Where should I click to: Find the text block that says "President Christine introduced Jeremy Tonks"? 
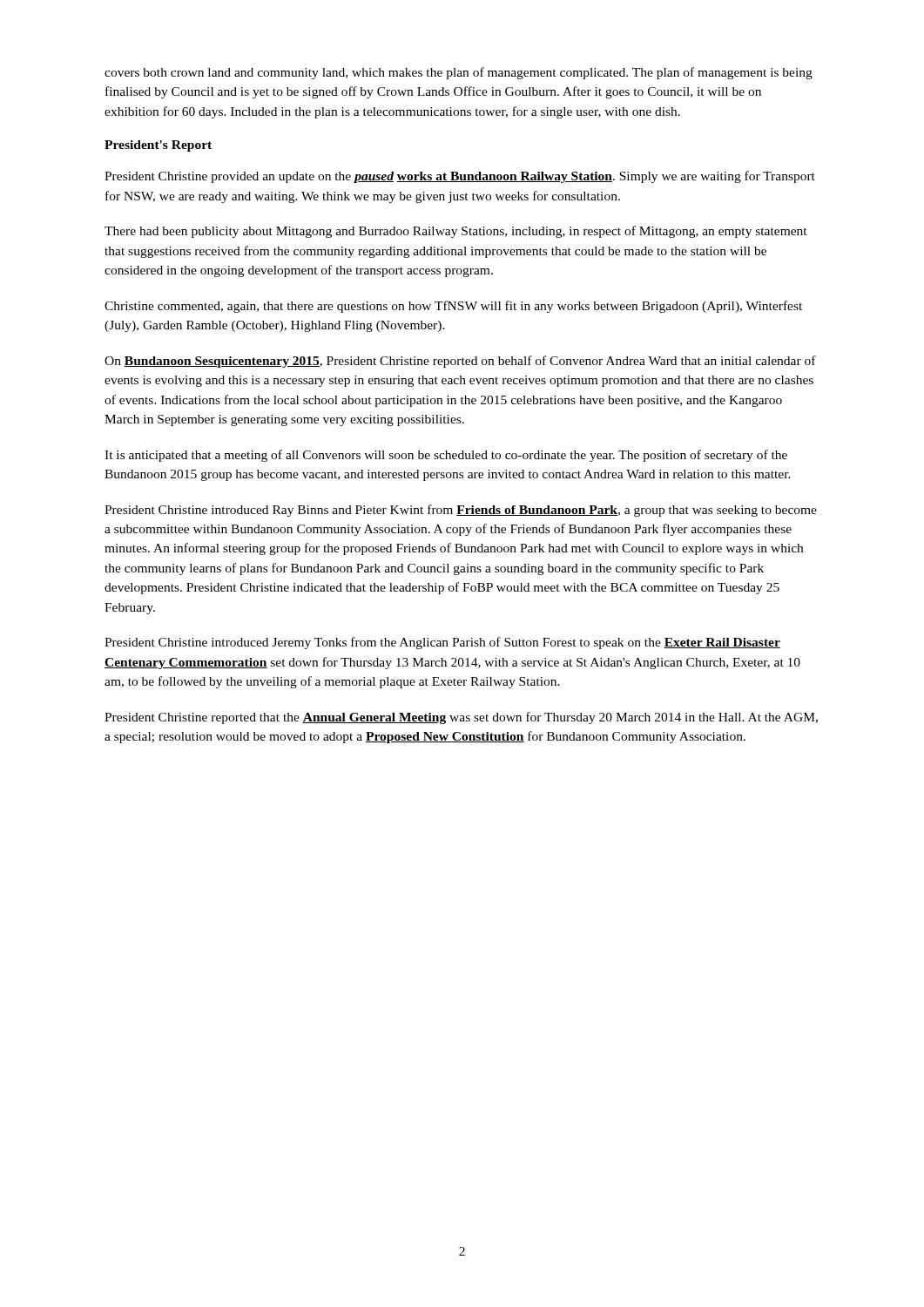click(x=452, y=662)
